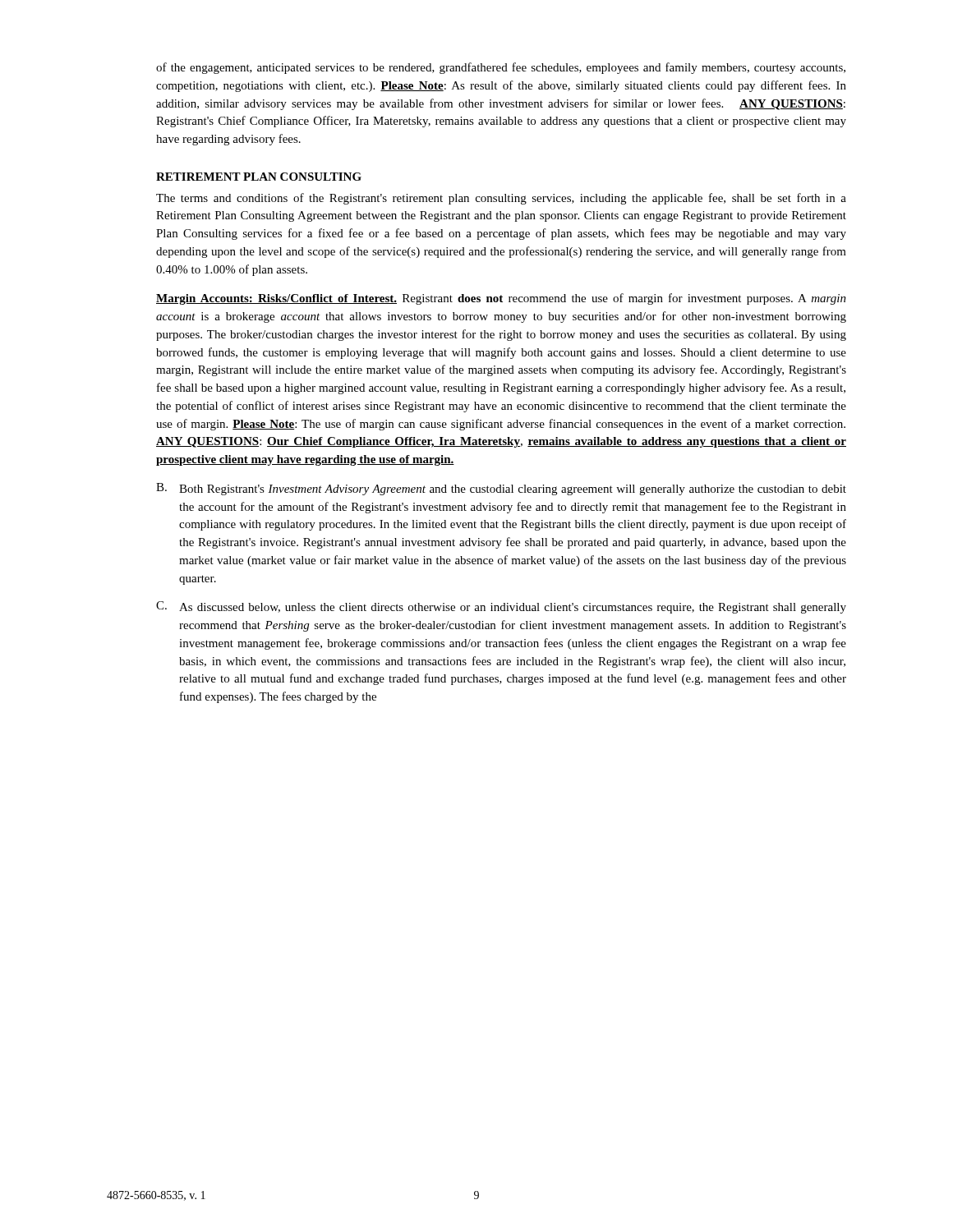The width and height of the screenshot is (953, 1232).
Task: Find the block starting "Margin Accounts: Risks/Conflict of Interest. Registrant does not"
Action: 501,379
